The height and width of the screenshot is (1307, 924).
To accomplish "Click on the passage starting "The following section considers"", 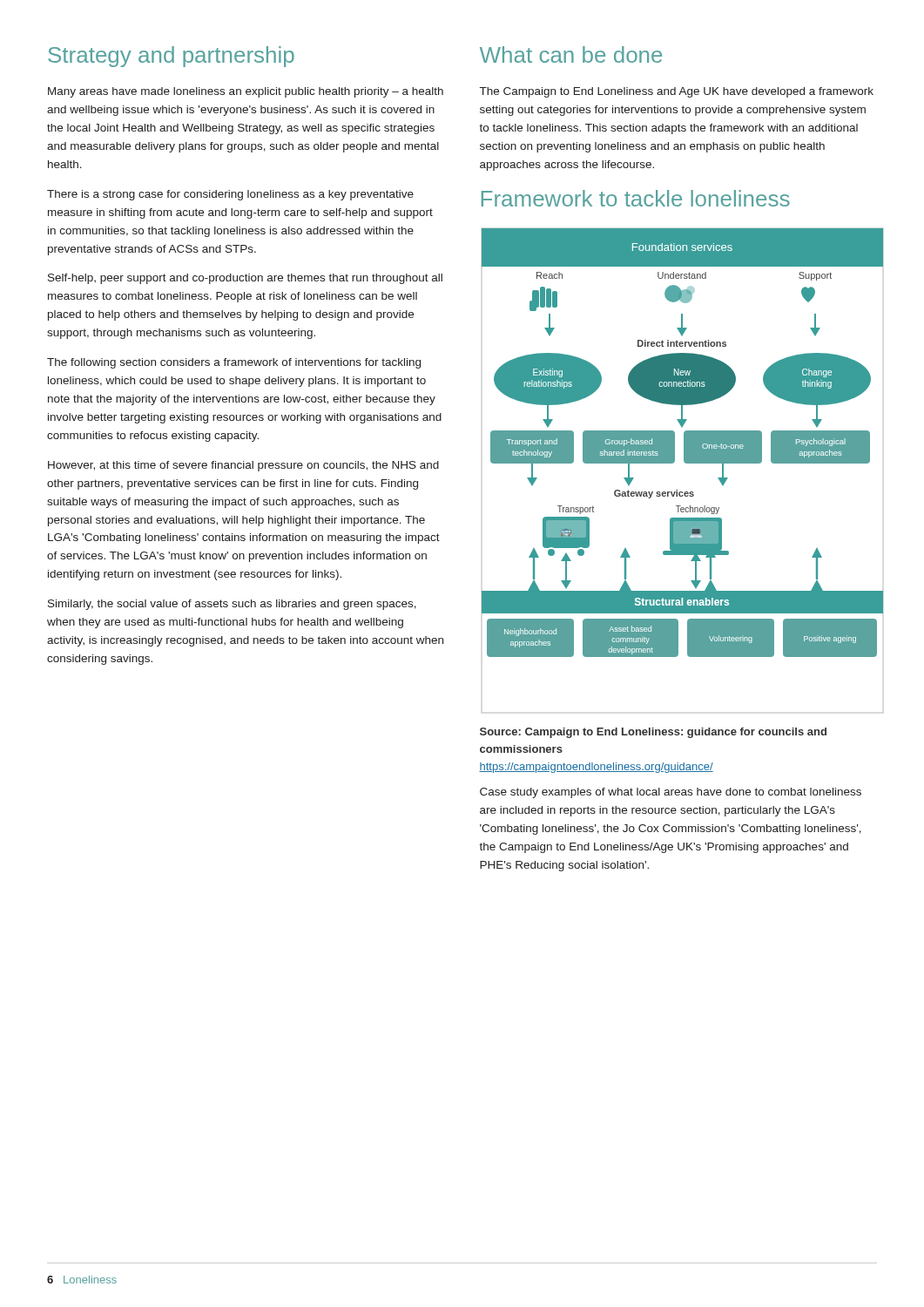I will [246, 399].
